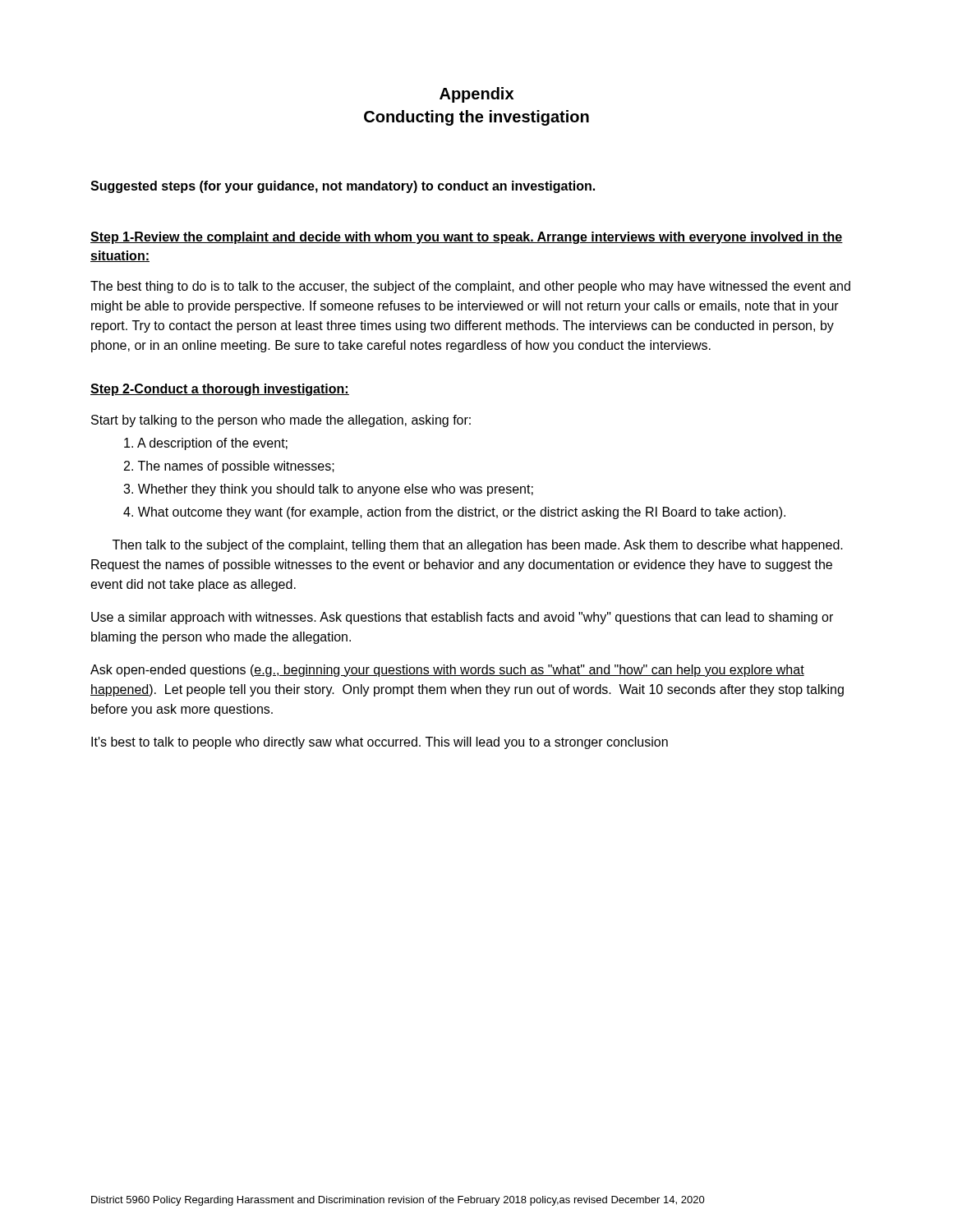Where is the passage that starts "2. The names"?

tap(229, 466)
